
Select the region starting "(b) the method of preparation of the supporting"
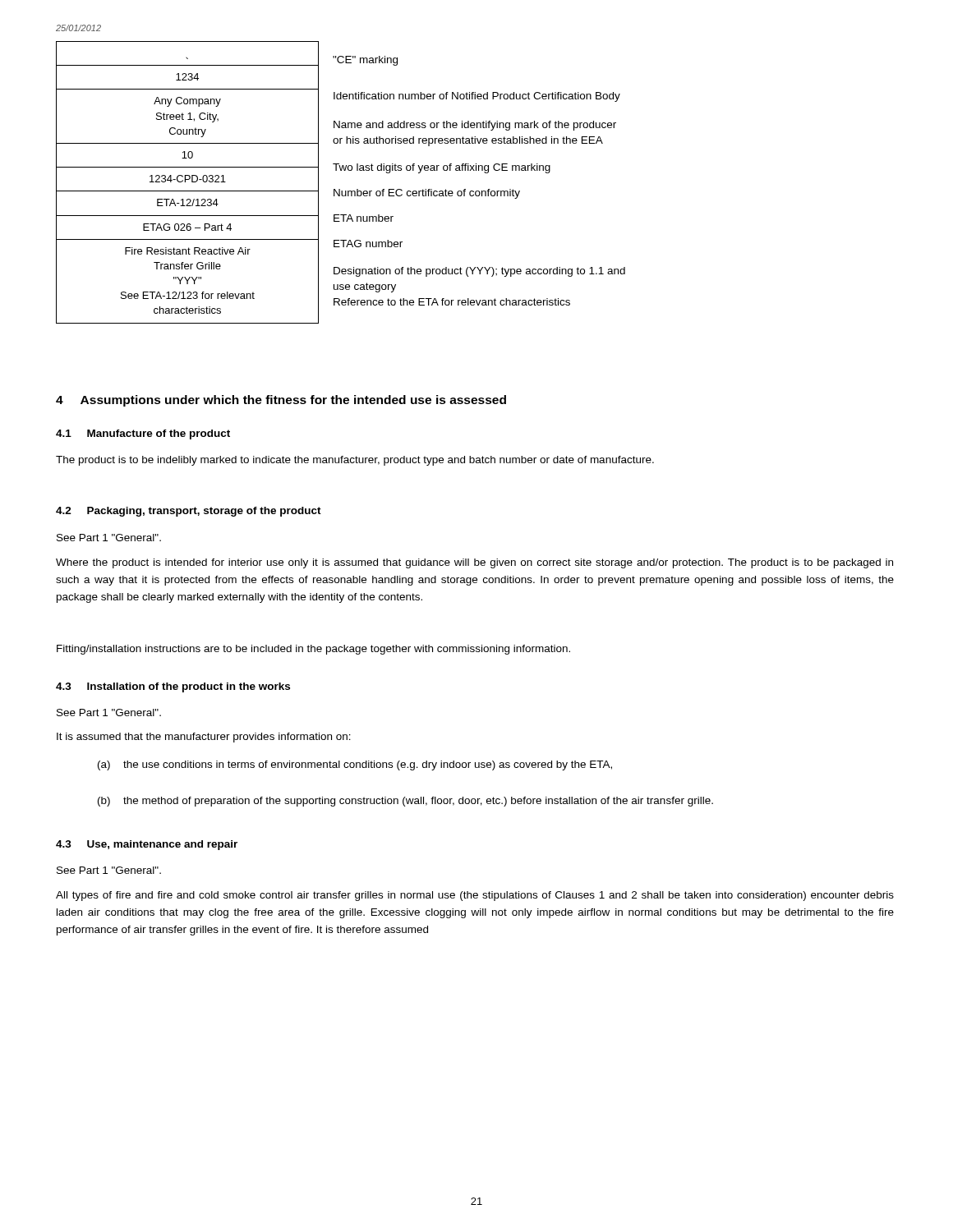click(405, 801)
